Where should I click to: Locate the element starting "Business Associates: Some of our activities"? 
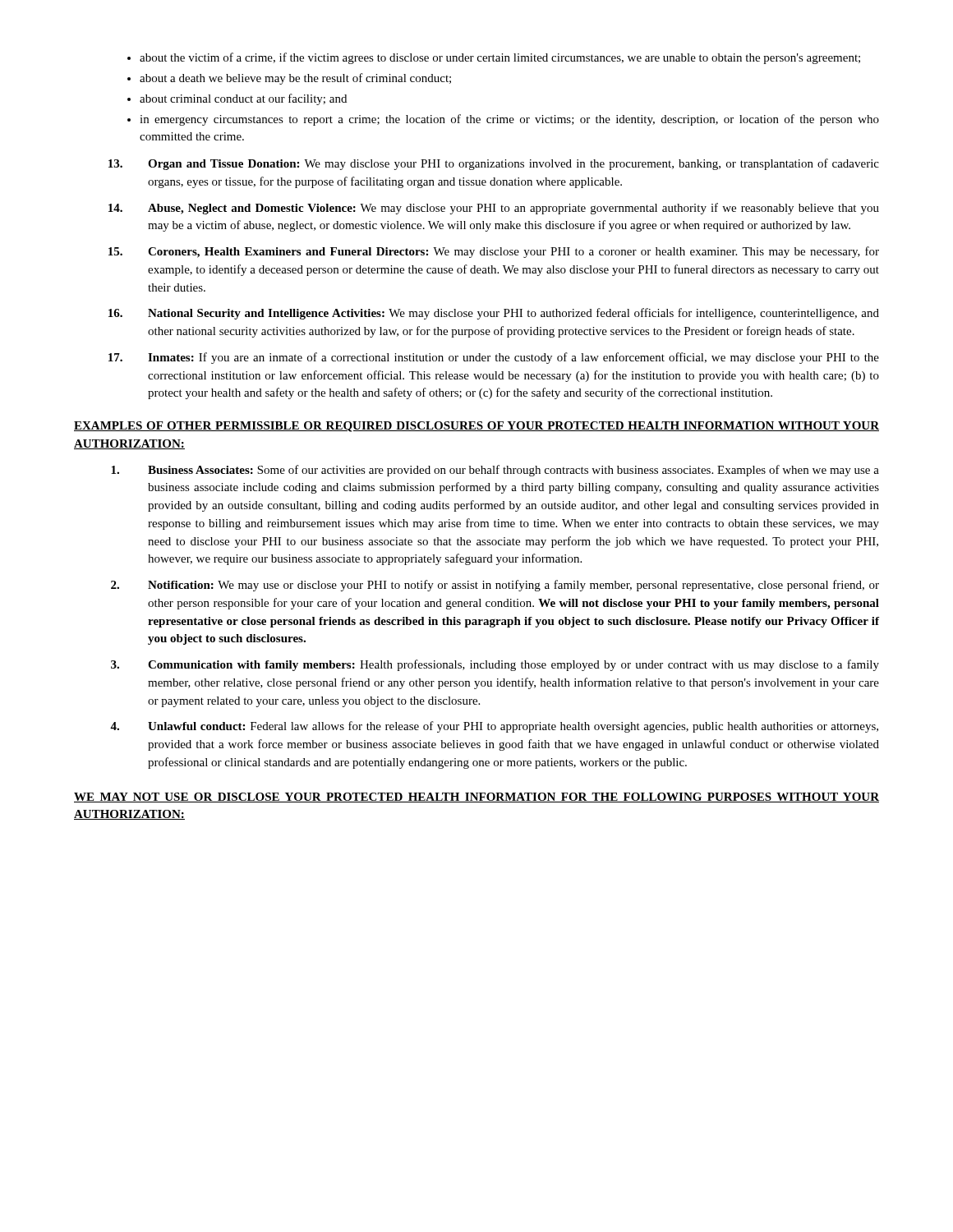pos(476,515)
